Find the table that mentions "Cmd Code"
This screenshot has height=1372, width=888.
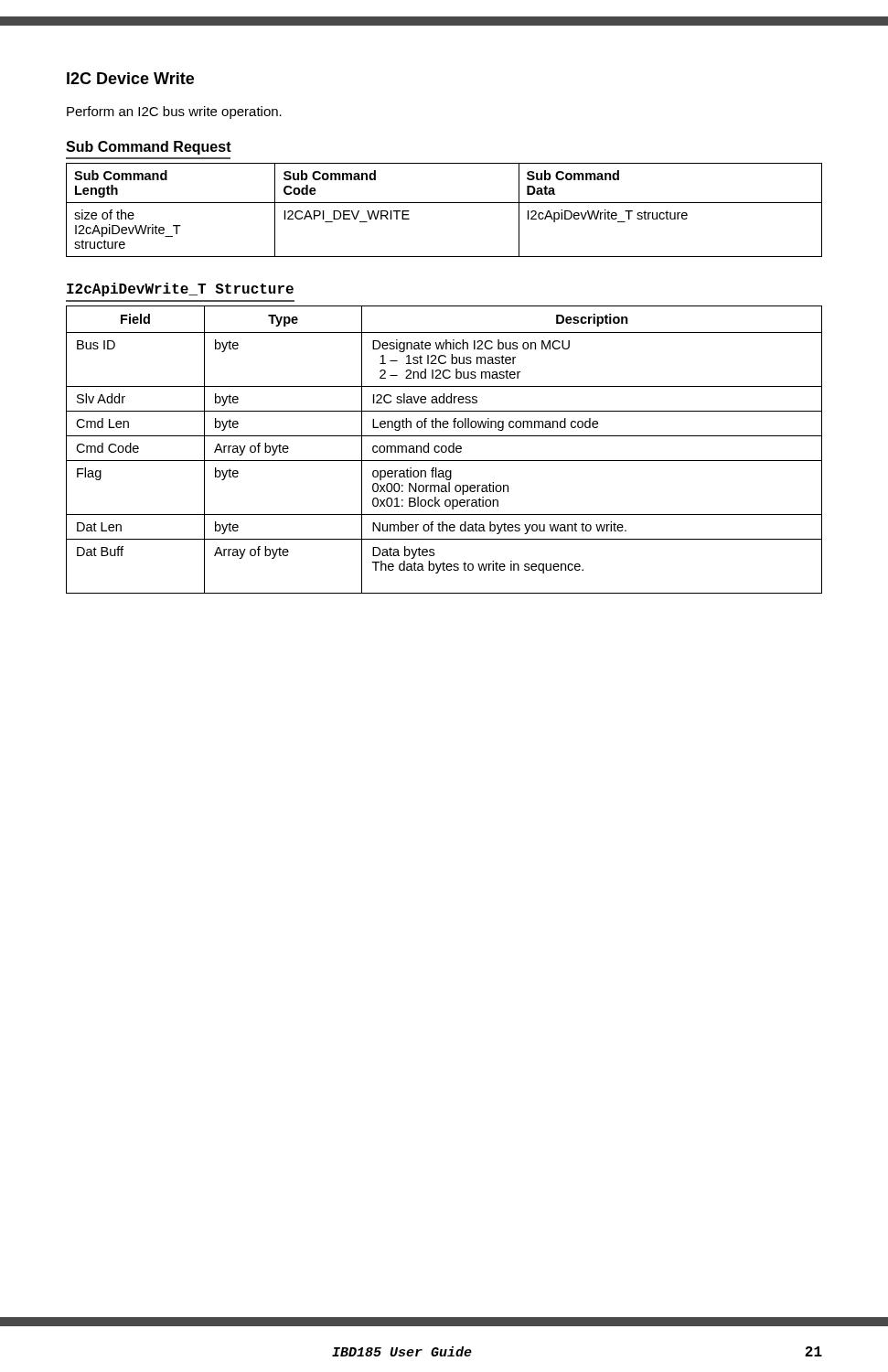[x=444, y=450]
